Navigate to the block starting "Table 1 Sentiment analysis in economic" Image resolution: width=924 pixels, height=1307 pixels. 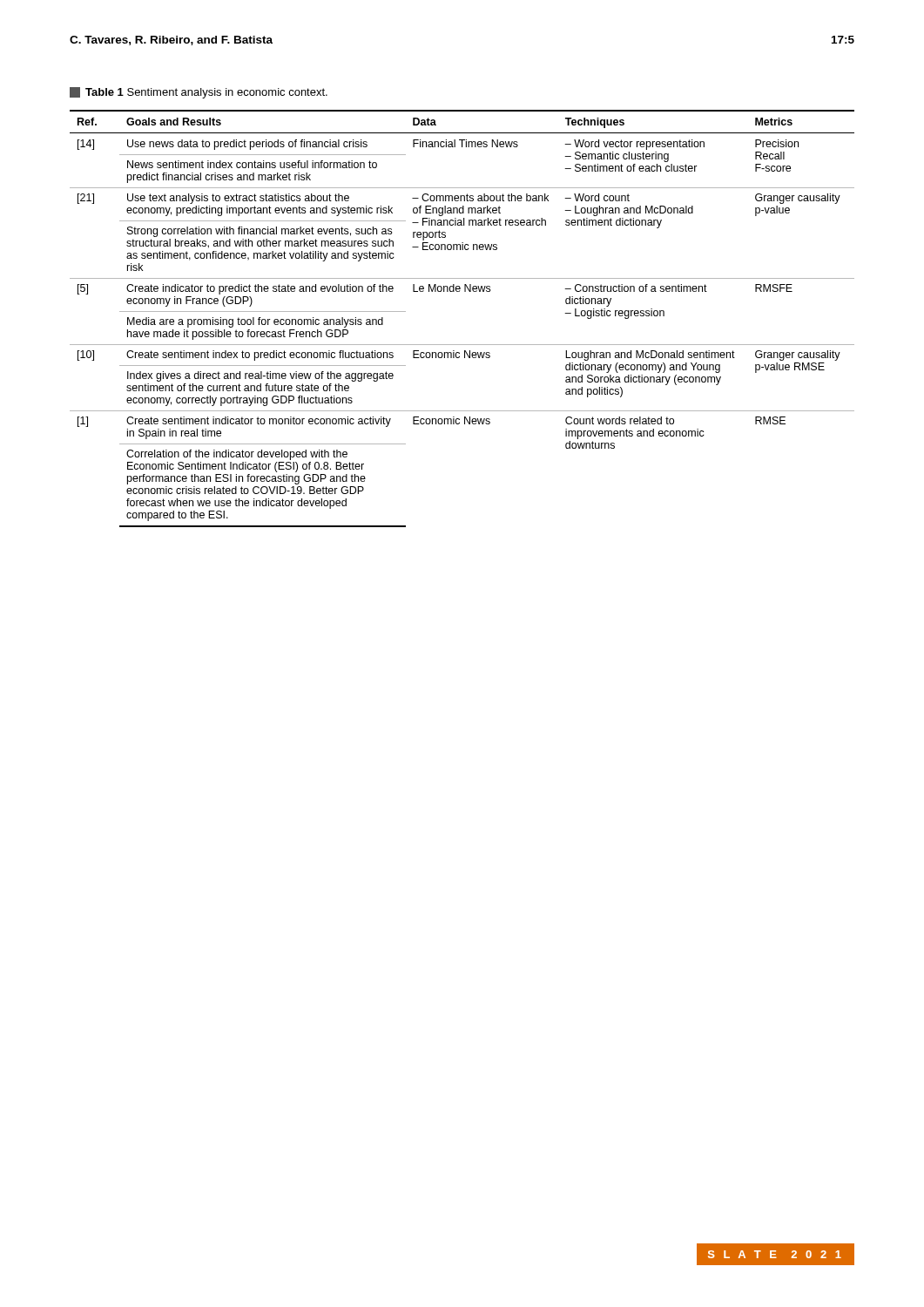tap(199, 92)
